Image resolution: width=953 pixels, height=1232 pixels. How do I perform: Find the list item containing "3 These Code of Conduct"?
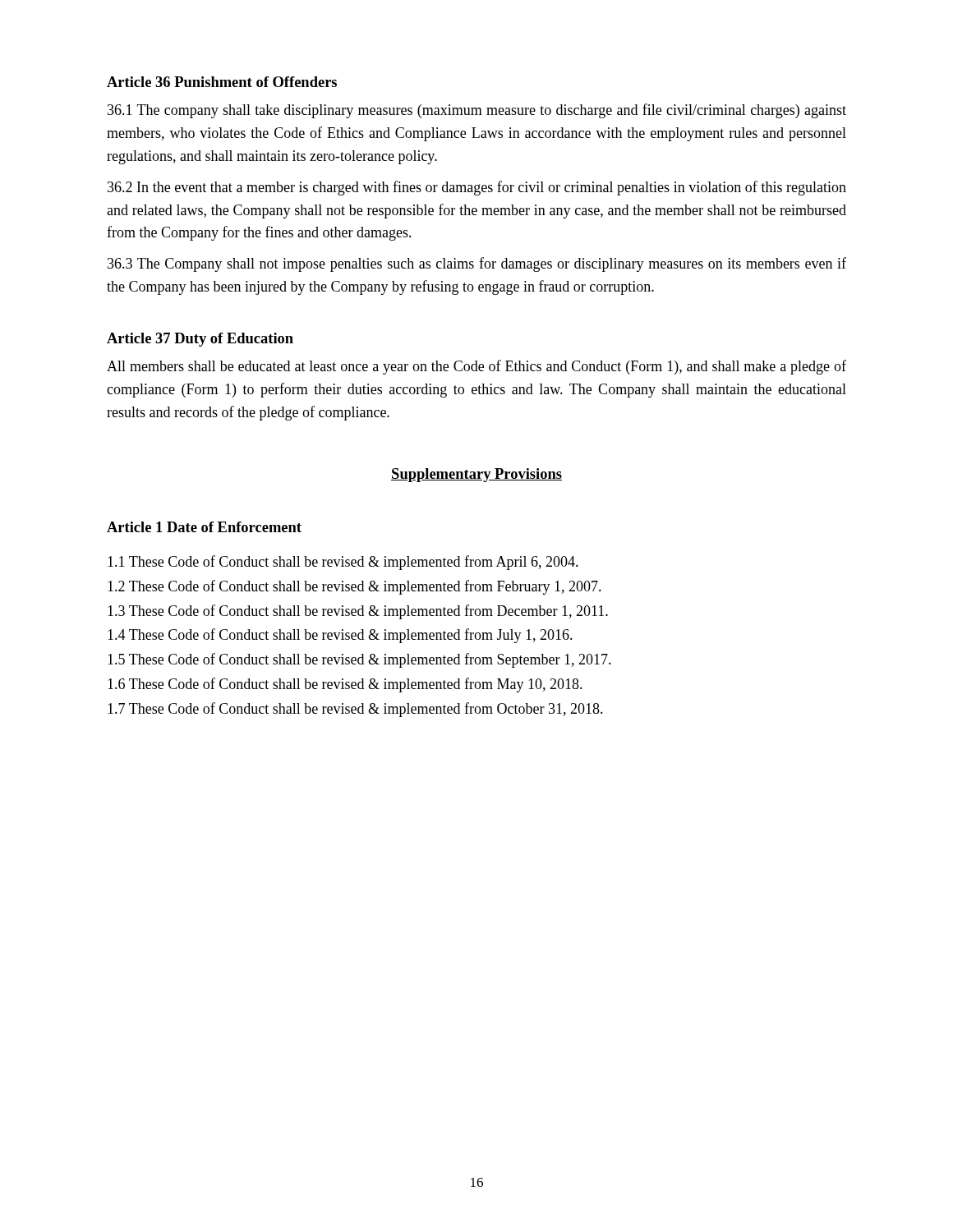tap(358, 611)
